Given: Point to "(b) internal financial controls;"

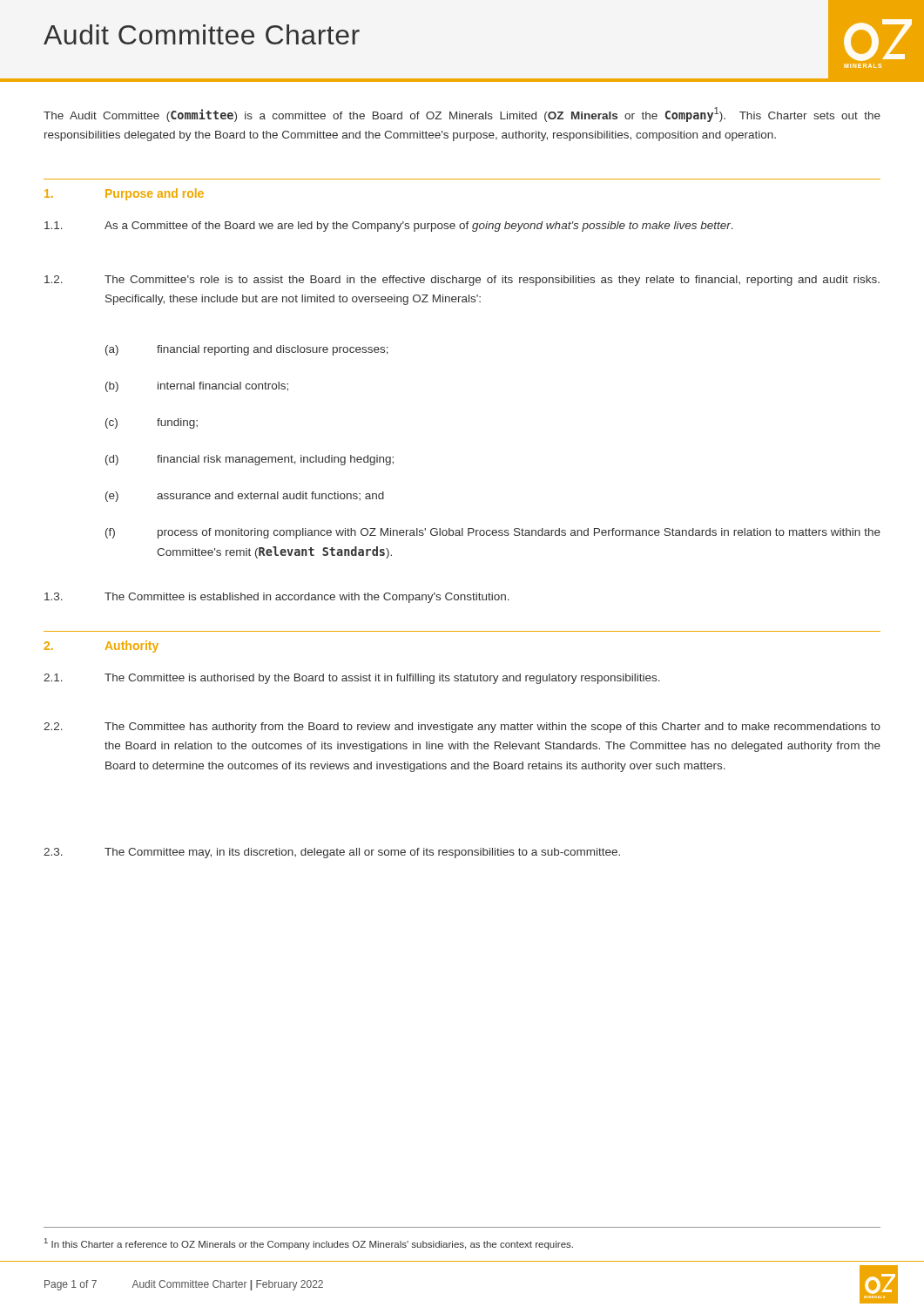Looking at the screenshot, I should (x=197, y=386).
